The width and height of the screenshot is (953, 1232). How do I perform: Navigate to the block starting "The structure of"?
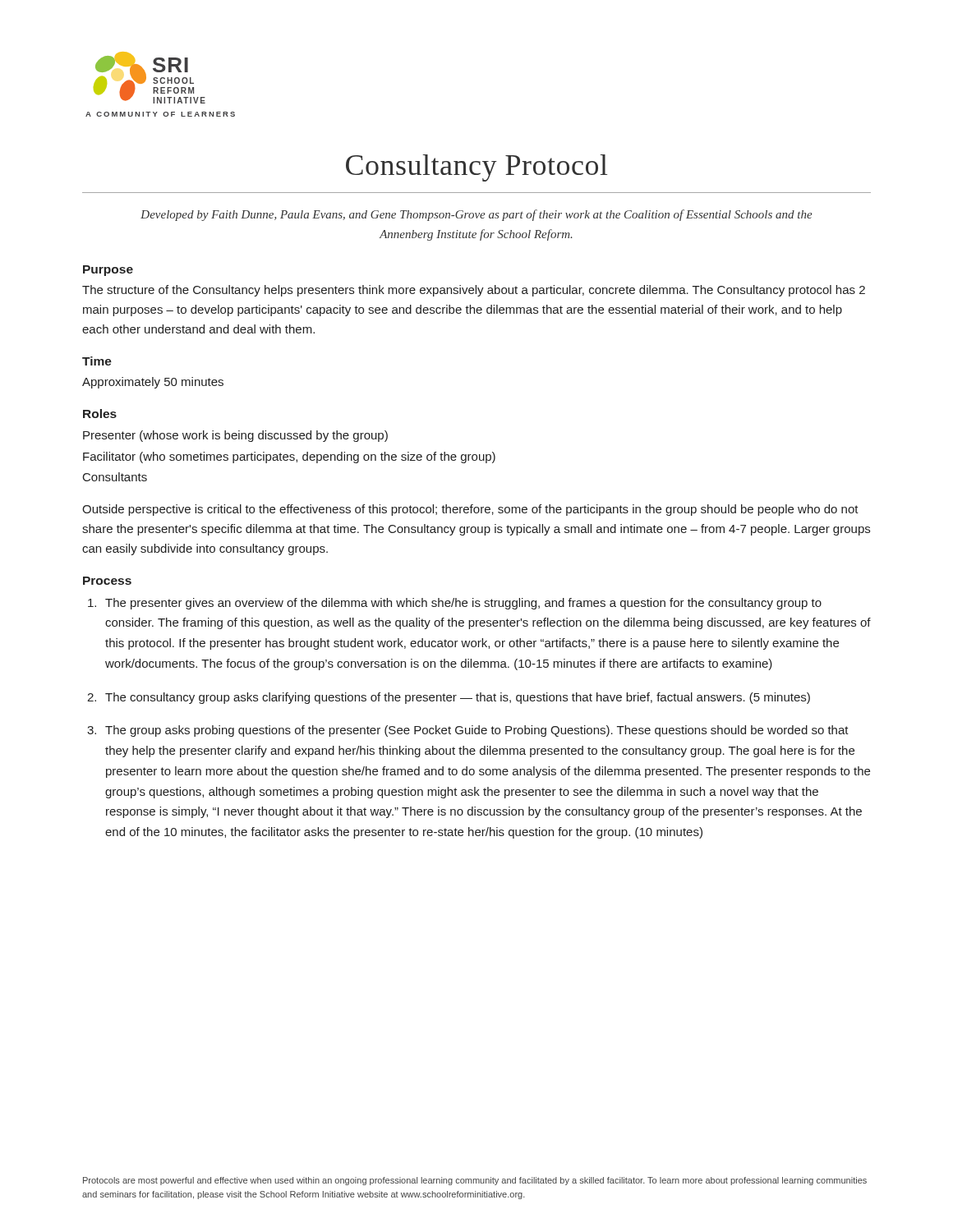coord(474,309)
